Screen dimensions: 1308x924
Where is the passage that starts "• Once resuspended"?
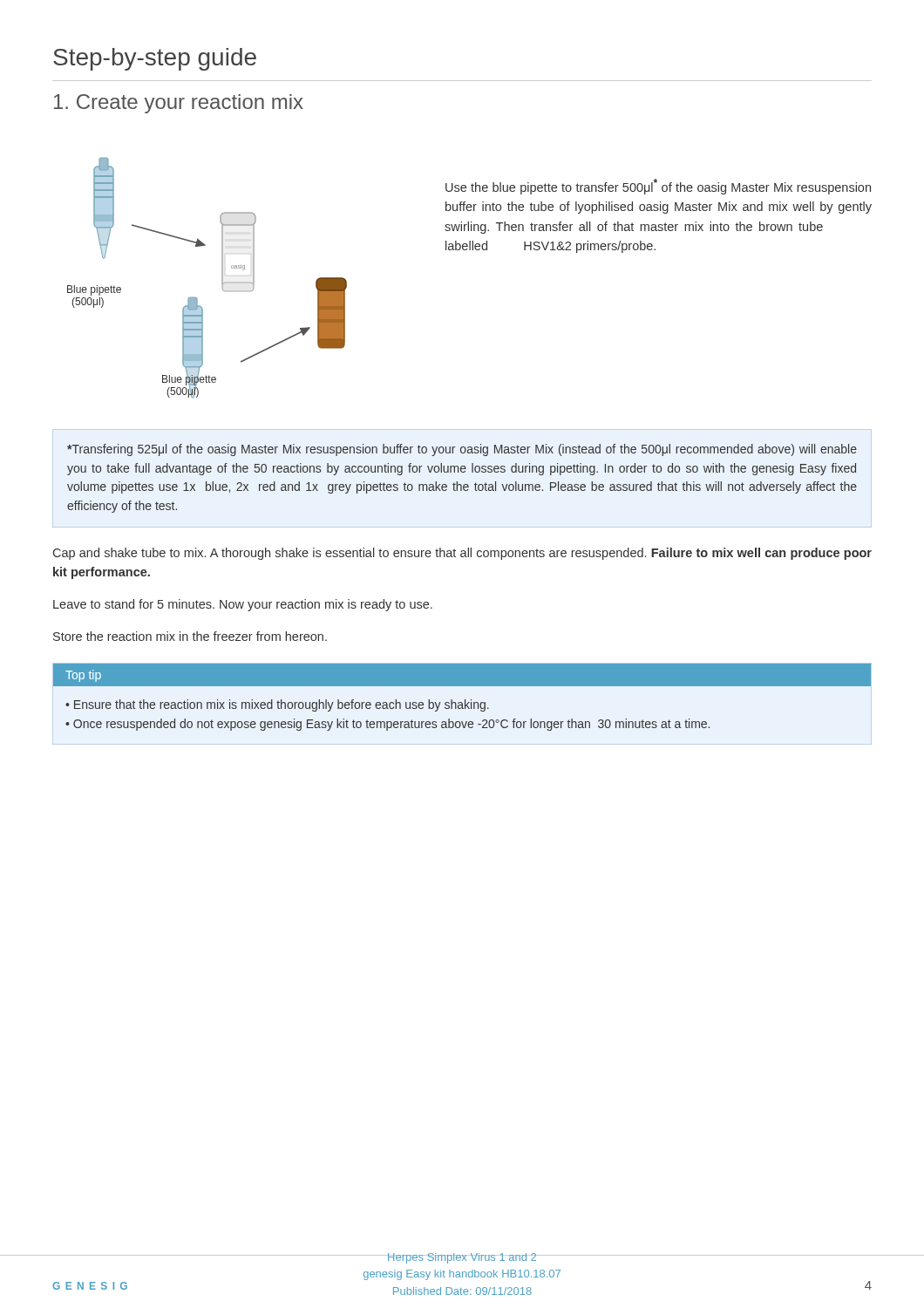click(x=388, y=724)
